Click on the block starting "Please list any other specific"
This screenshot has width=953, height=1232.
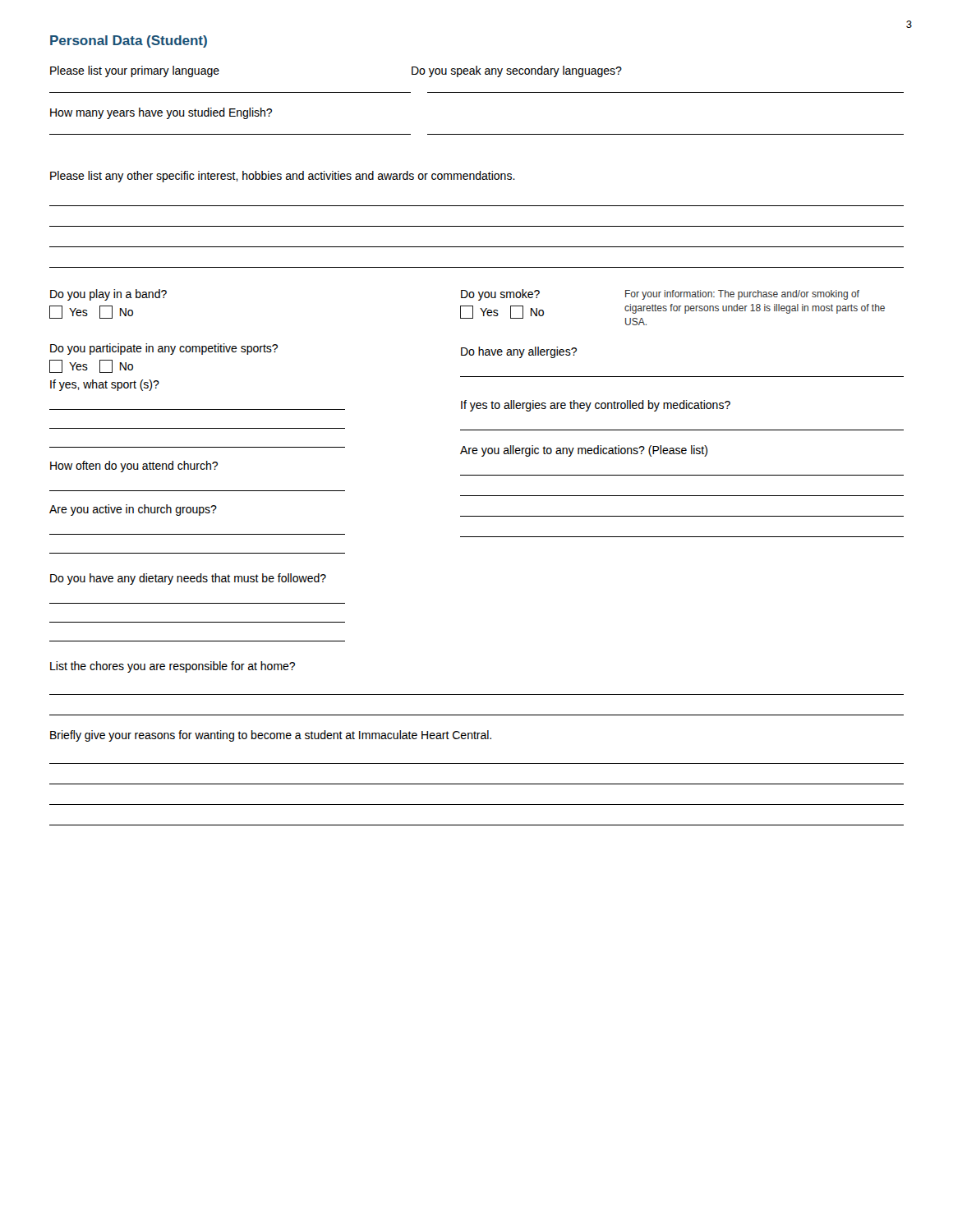pos(282,176)
